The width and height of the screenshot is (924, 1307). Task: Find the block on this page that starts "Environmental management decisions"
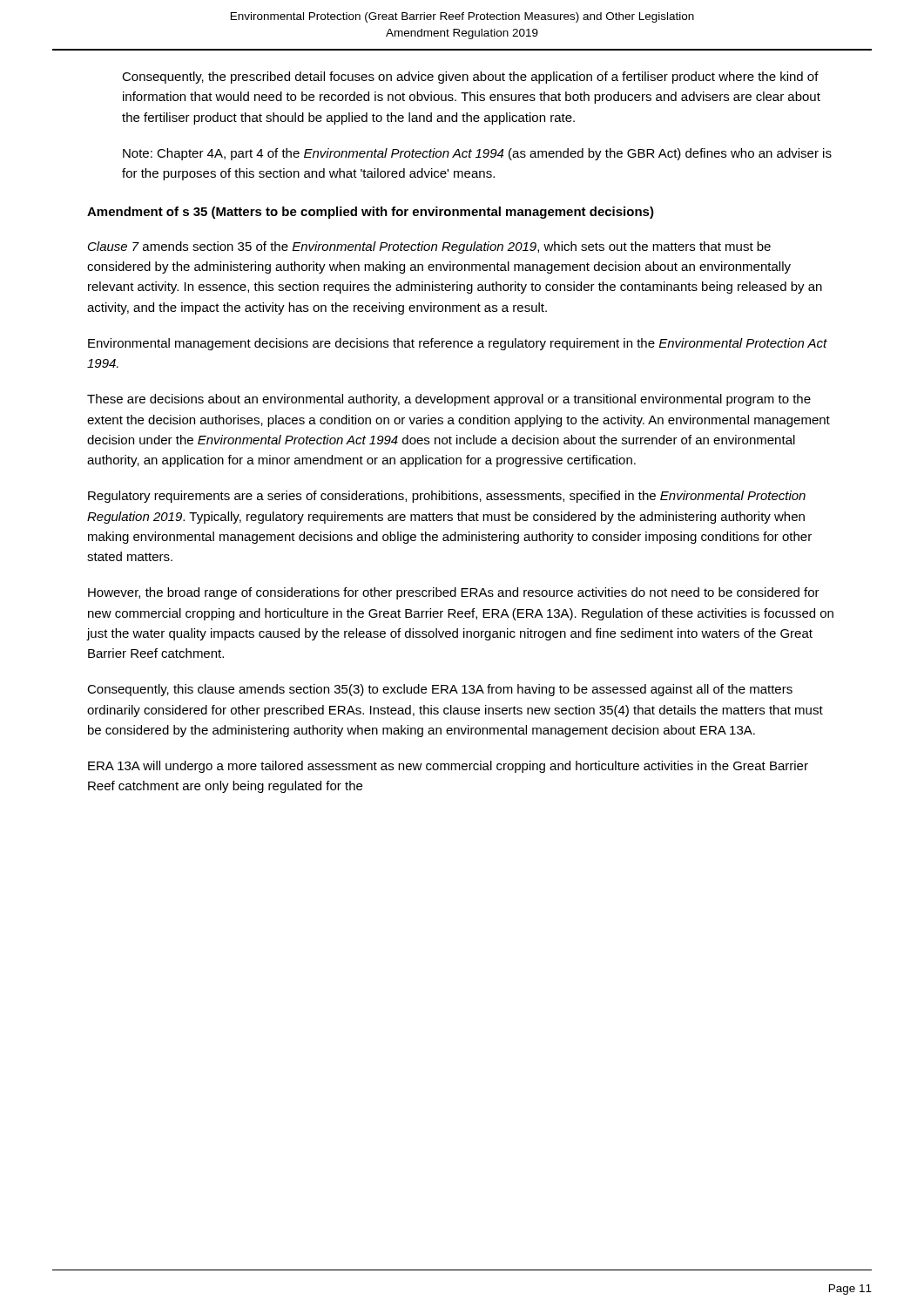pyautogui.click(x=457, y=353)
